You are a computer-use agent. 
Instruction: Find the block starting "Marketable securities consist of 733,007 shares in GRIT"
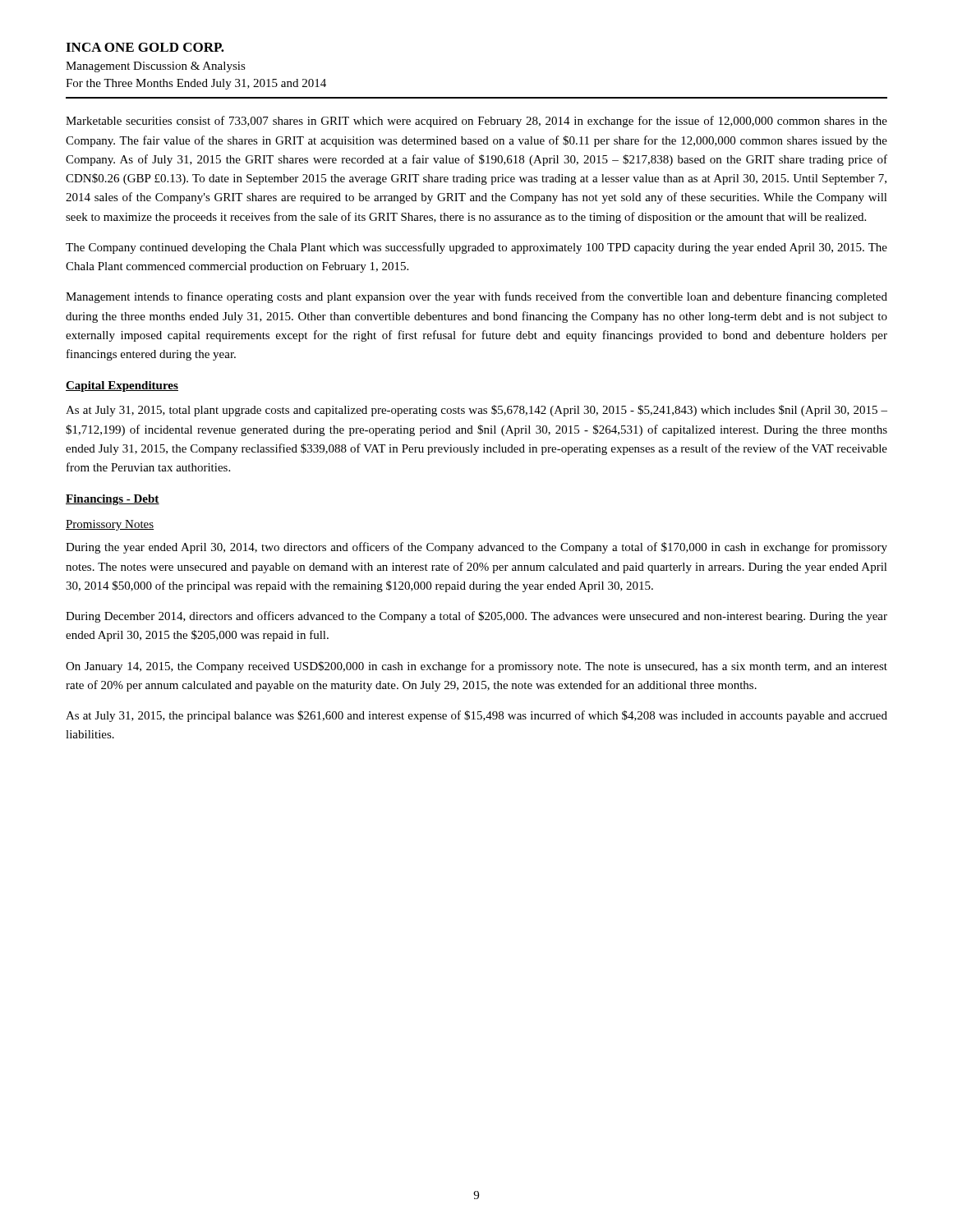(x=476, y=169)
